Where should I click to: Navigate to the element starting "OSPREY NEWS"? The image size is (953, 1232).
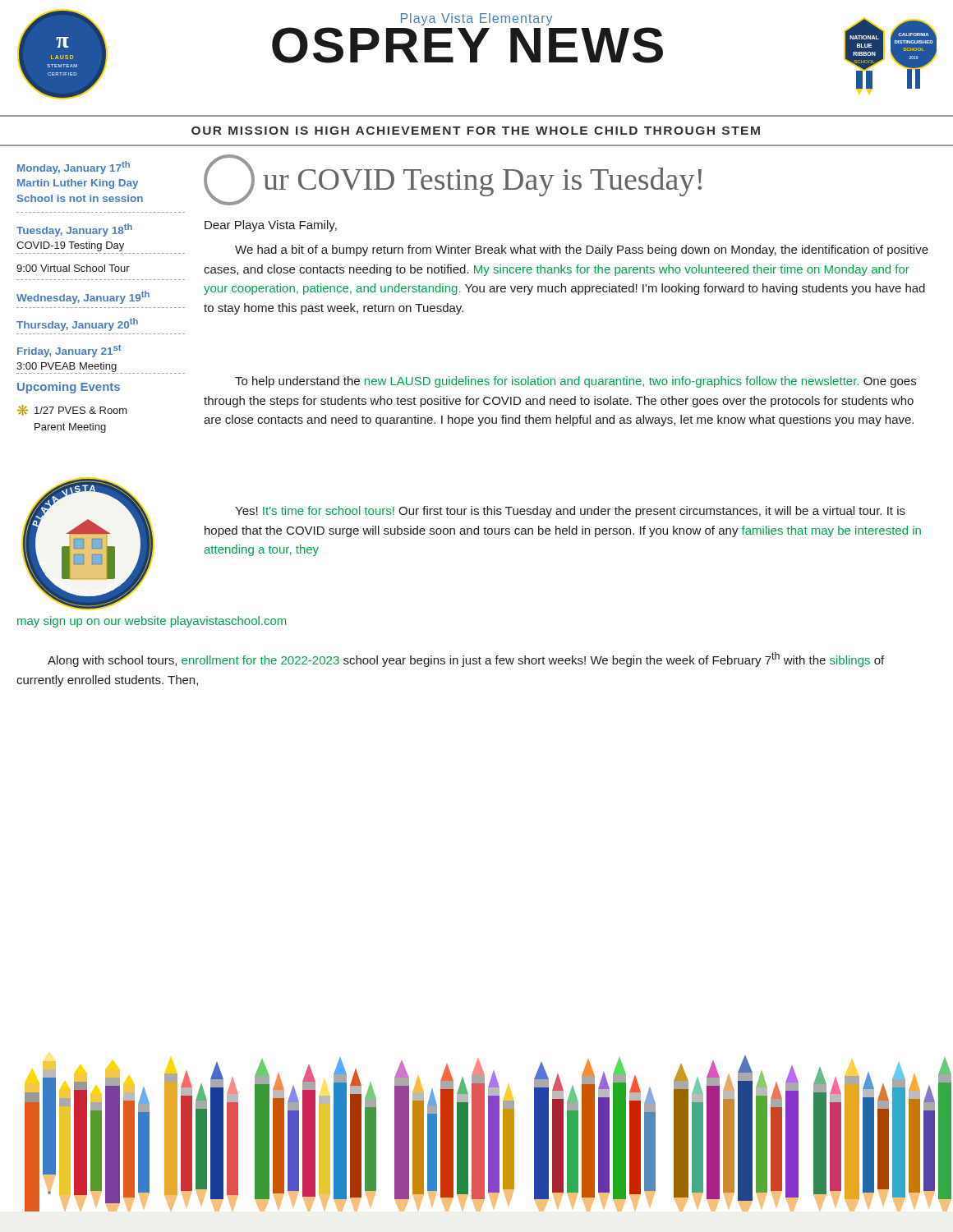(468, 45)
